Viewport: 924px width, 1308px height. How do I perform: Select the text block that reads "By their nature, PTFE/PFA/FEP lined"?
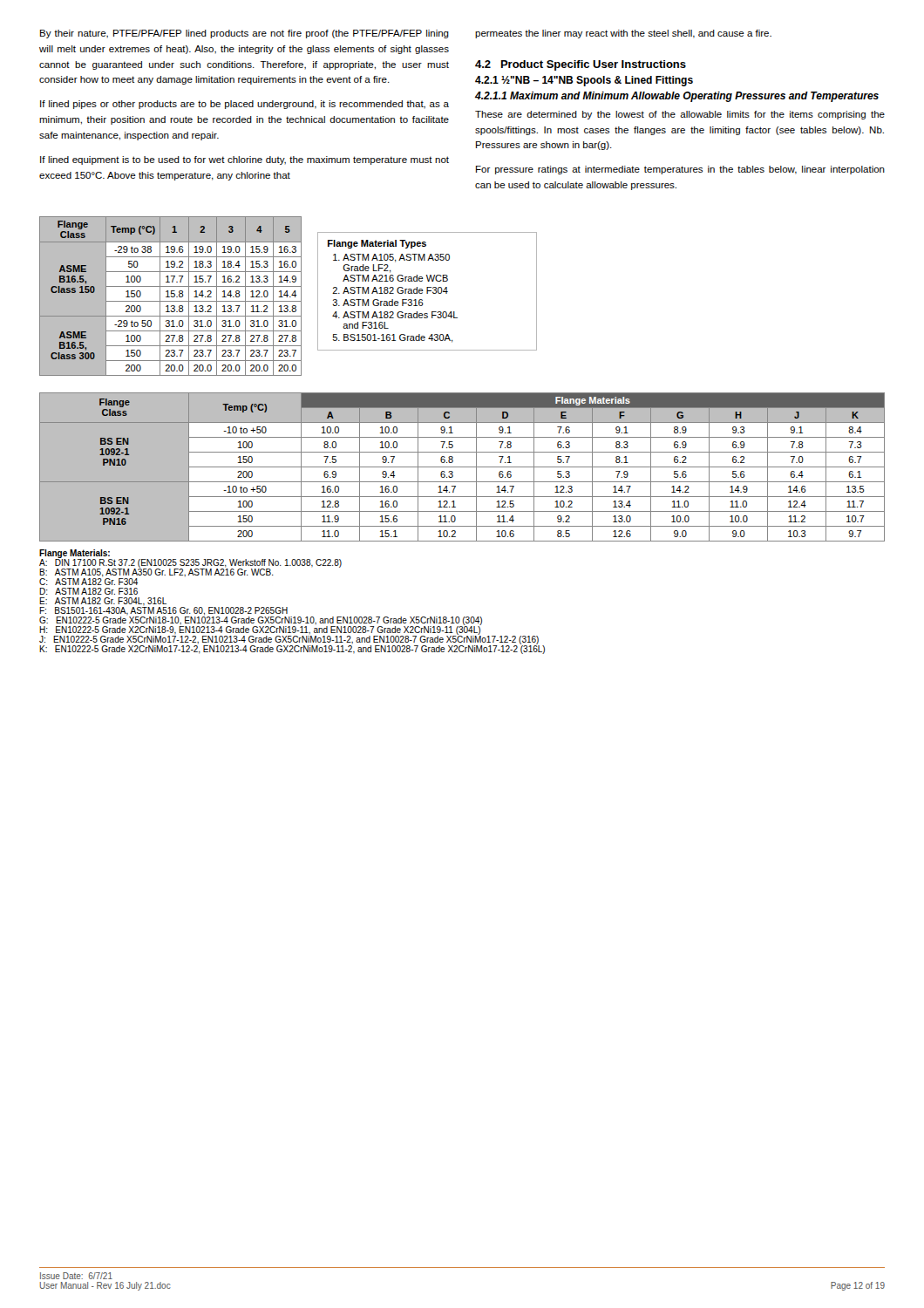(x=244, y=56)
